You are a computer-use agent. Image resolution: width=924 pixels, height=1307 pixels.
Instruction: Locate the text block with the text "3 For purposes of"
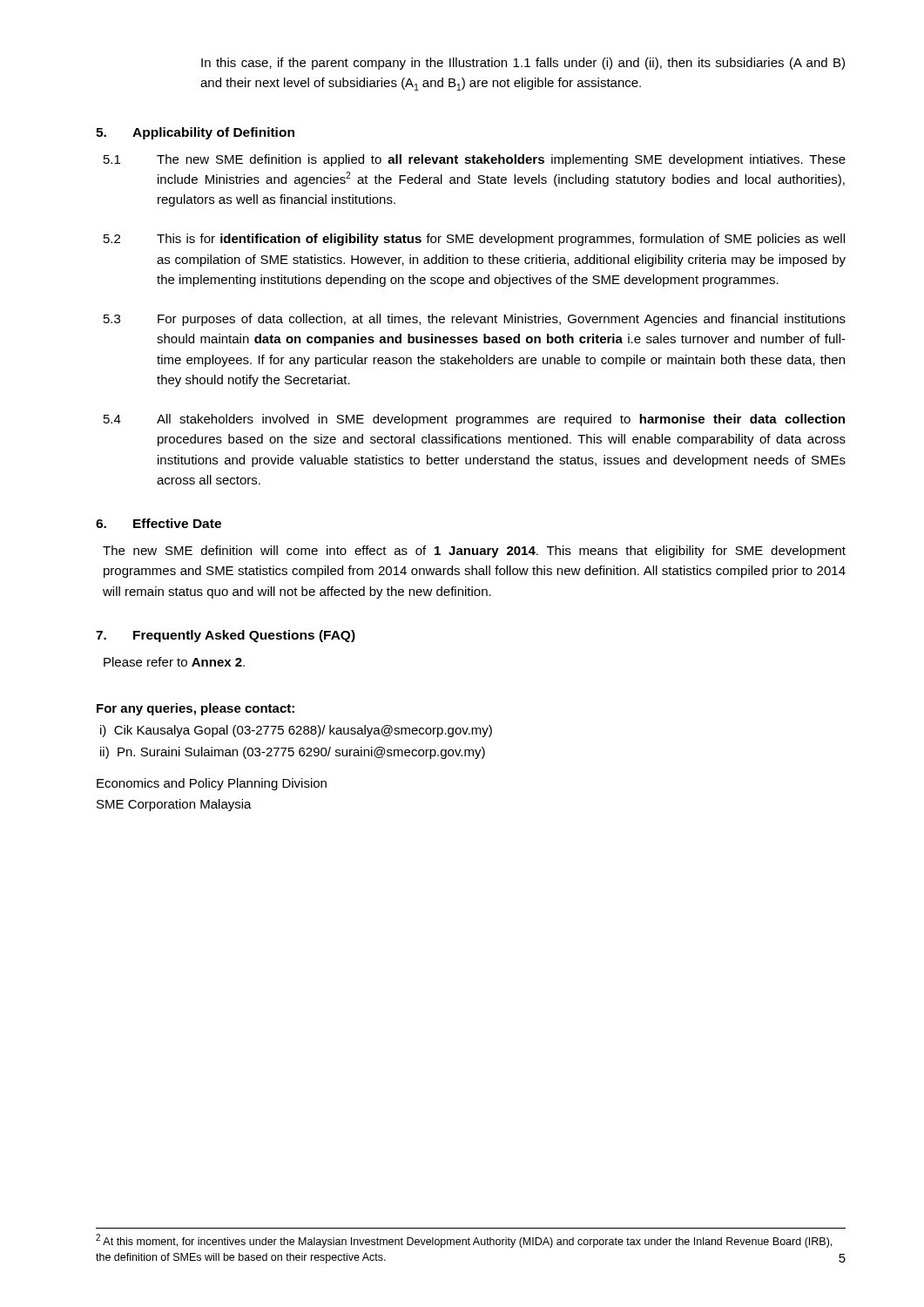pyautogui.click(x=472, y=349)
